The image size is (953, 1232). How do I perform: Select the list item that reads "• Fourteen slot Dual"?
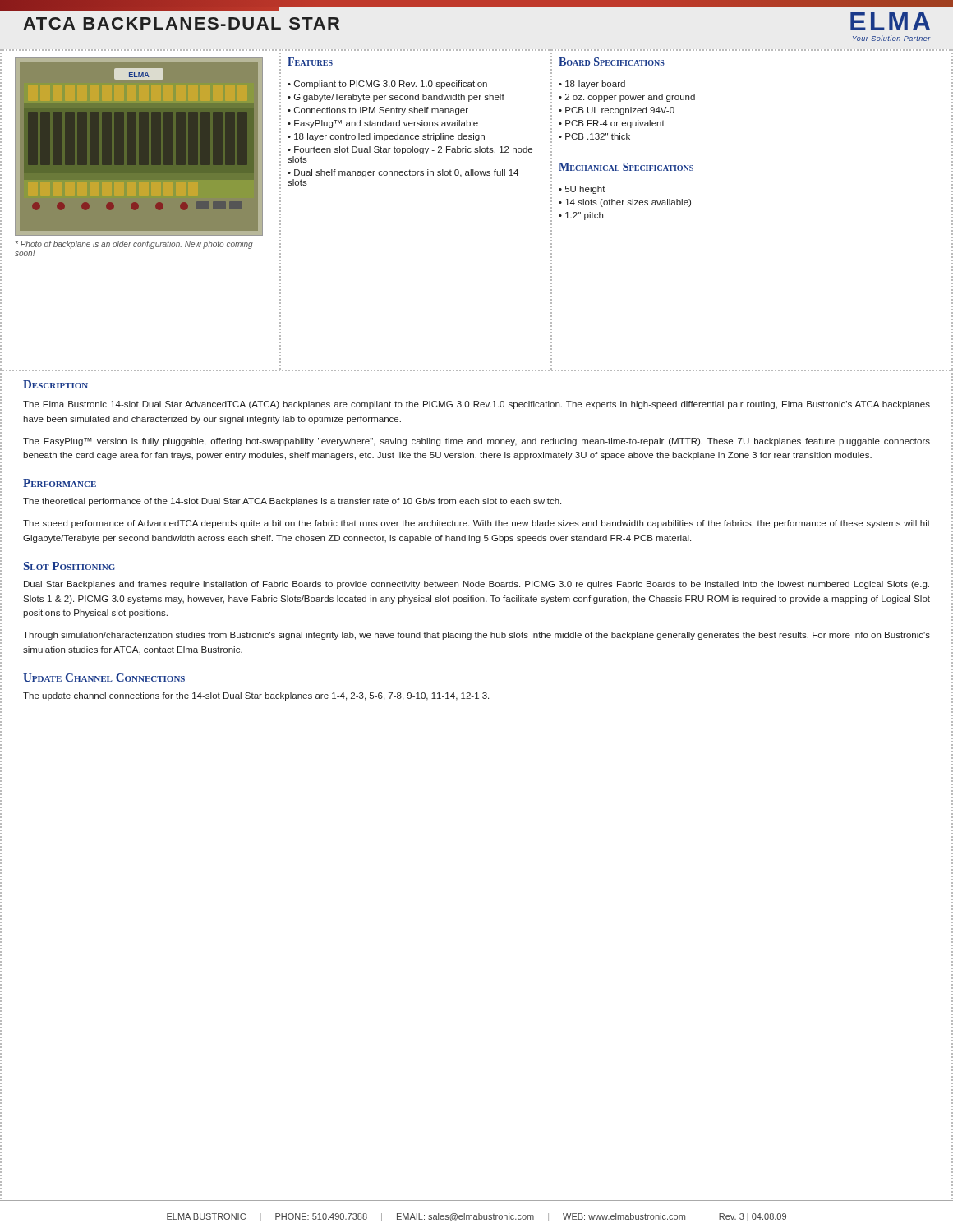coord(410,154)
